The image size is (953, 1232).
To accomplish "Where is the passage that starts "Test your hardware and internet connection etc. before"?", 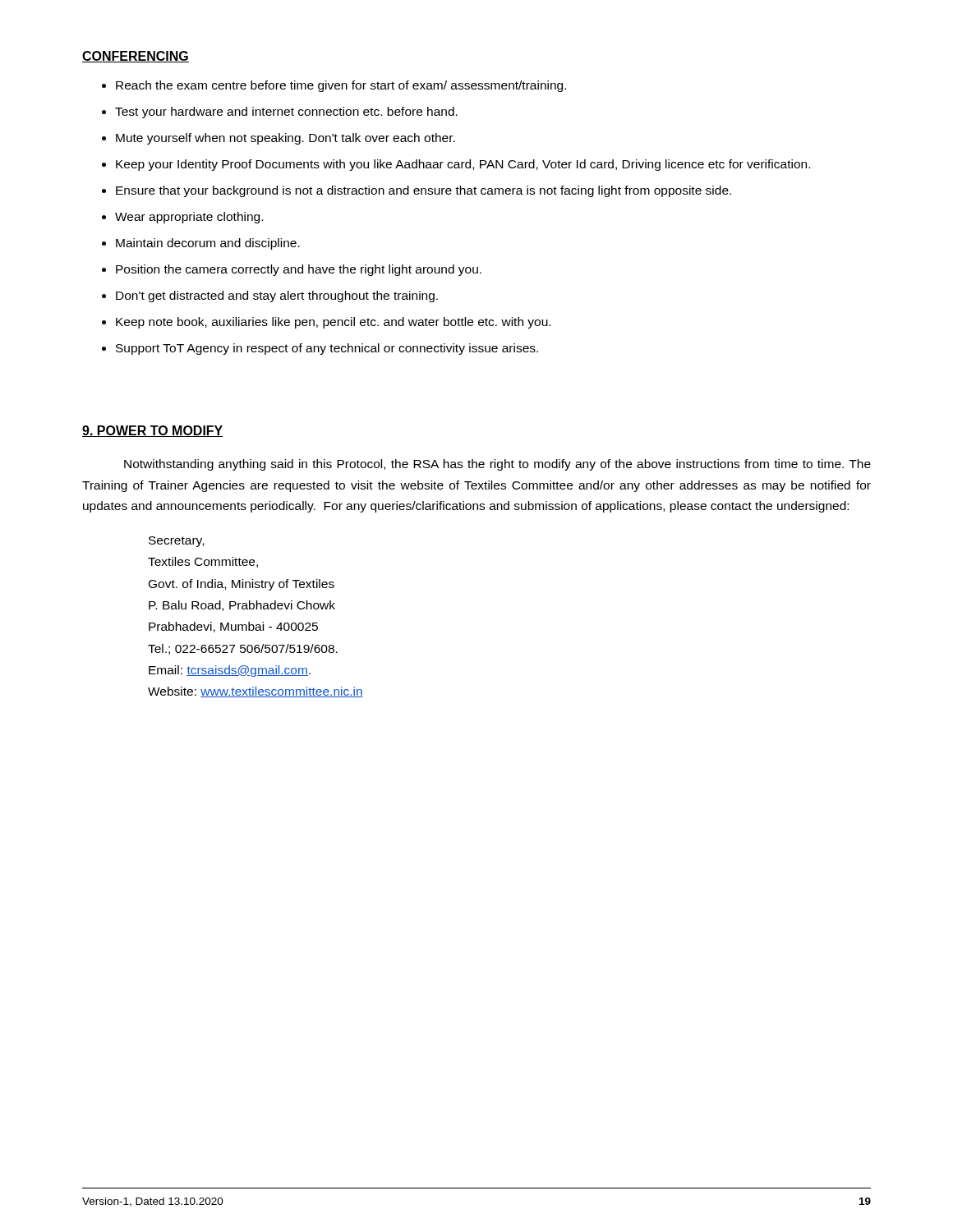I will [280, 113].
